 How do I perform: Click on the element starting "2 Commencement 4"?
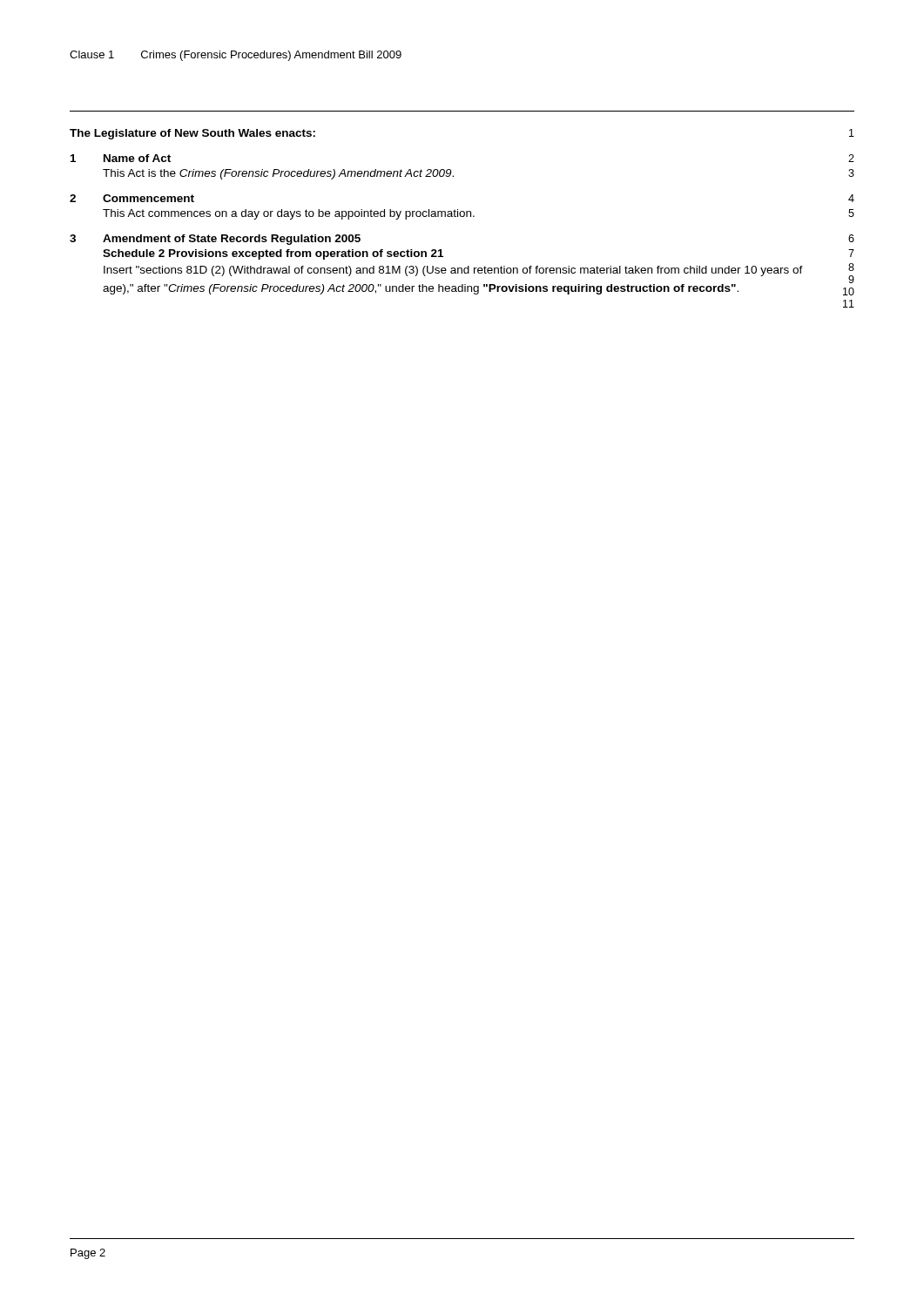tap(149, 197)
